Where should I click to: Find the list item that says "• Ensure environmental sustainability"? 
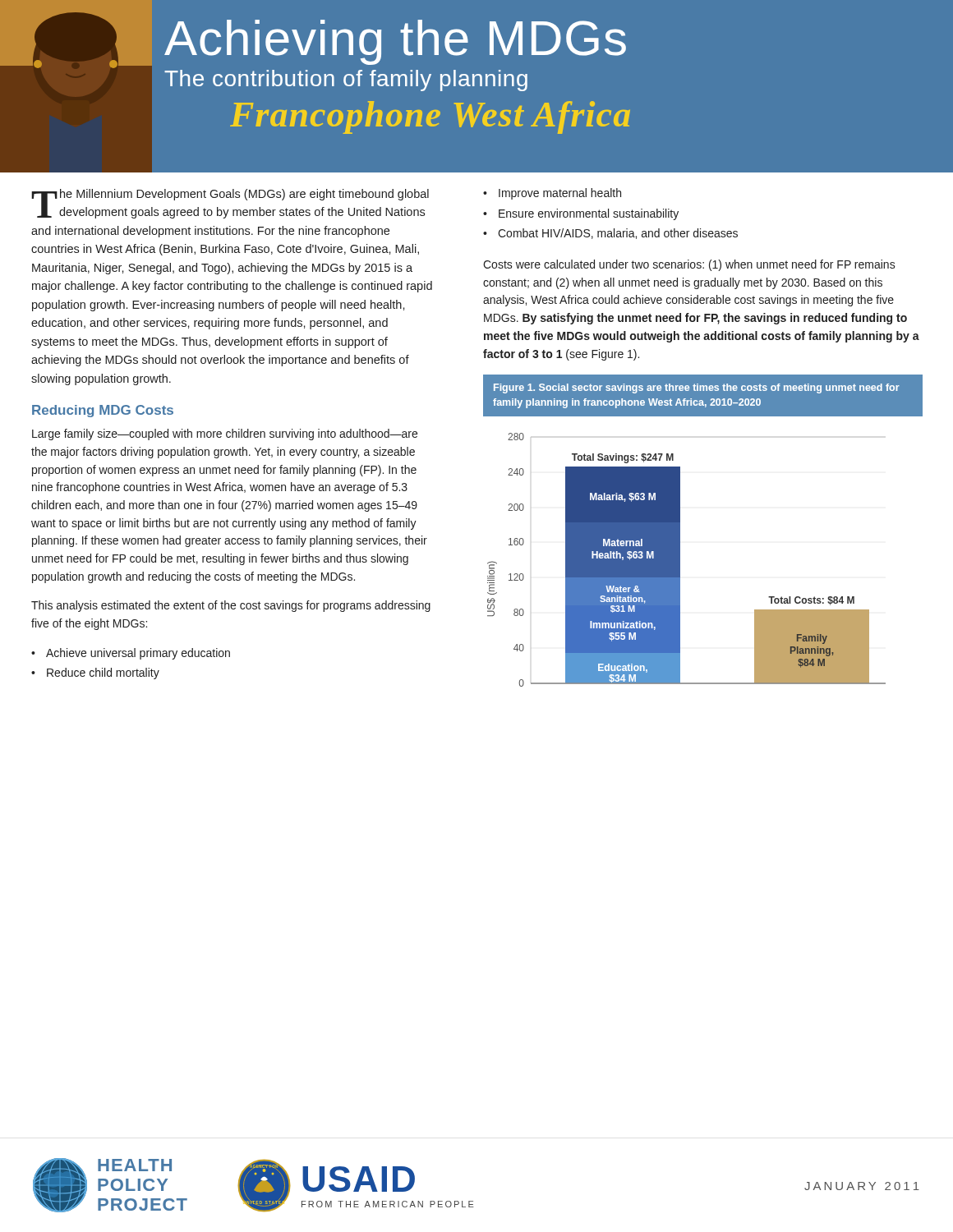[x=581, y=214]
